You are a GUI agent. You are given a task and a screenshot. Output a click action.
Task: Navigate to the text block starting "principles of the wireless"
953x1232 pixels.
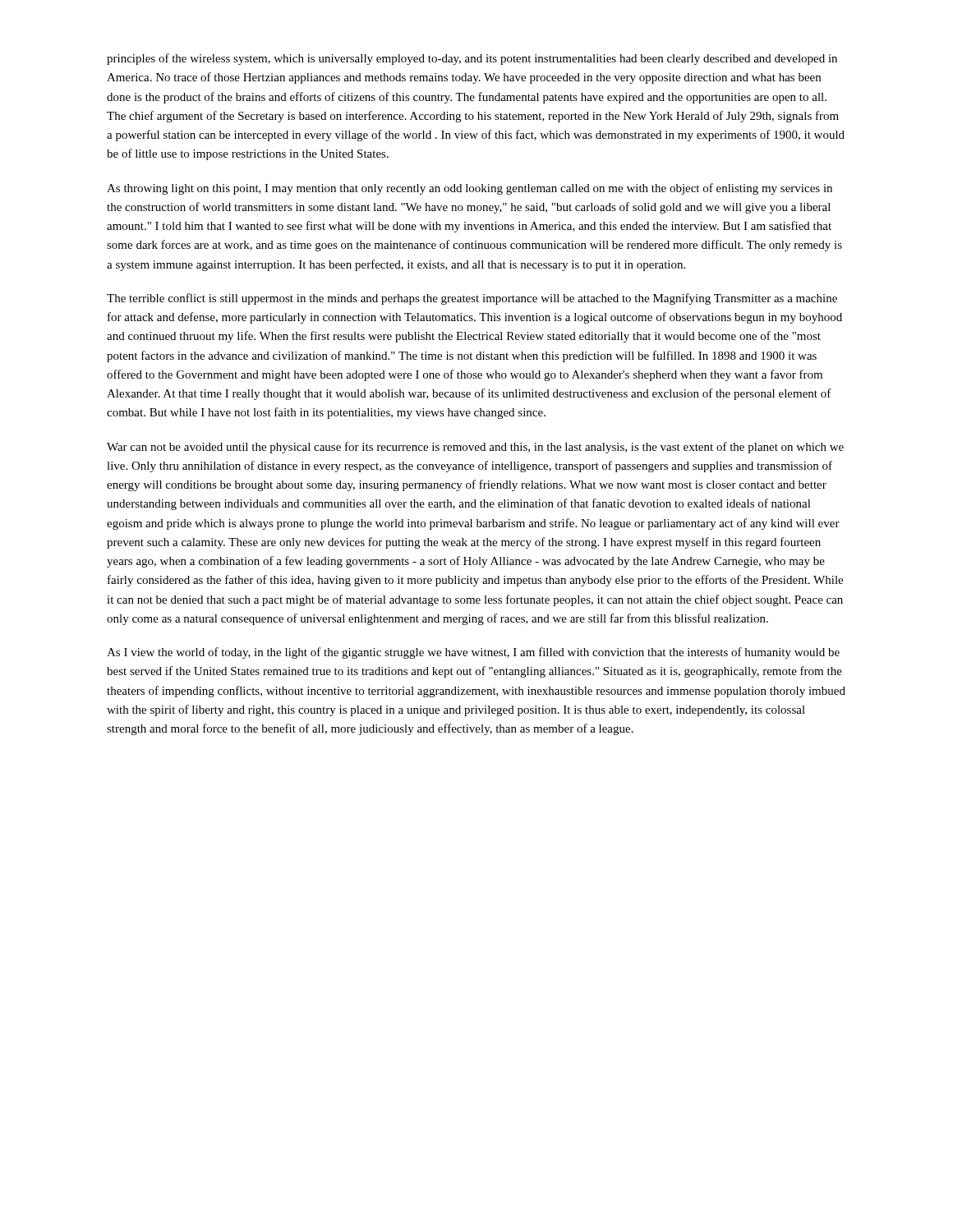tap(476, 106)
